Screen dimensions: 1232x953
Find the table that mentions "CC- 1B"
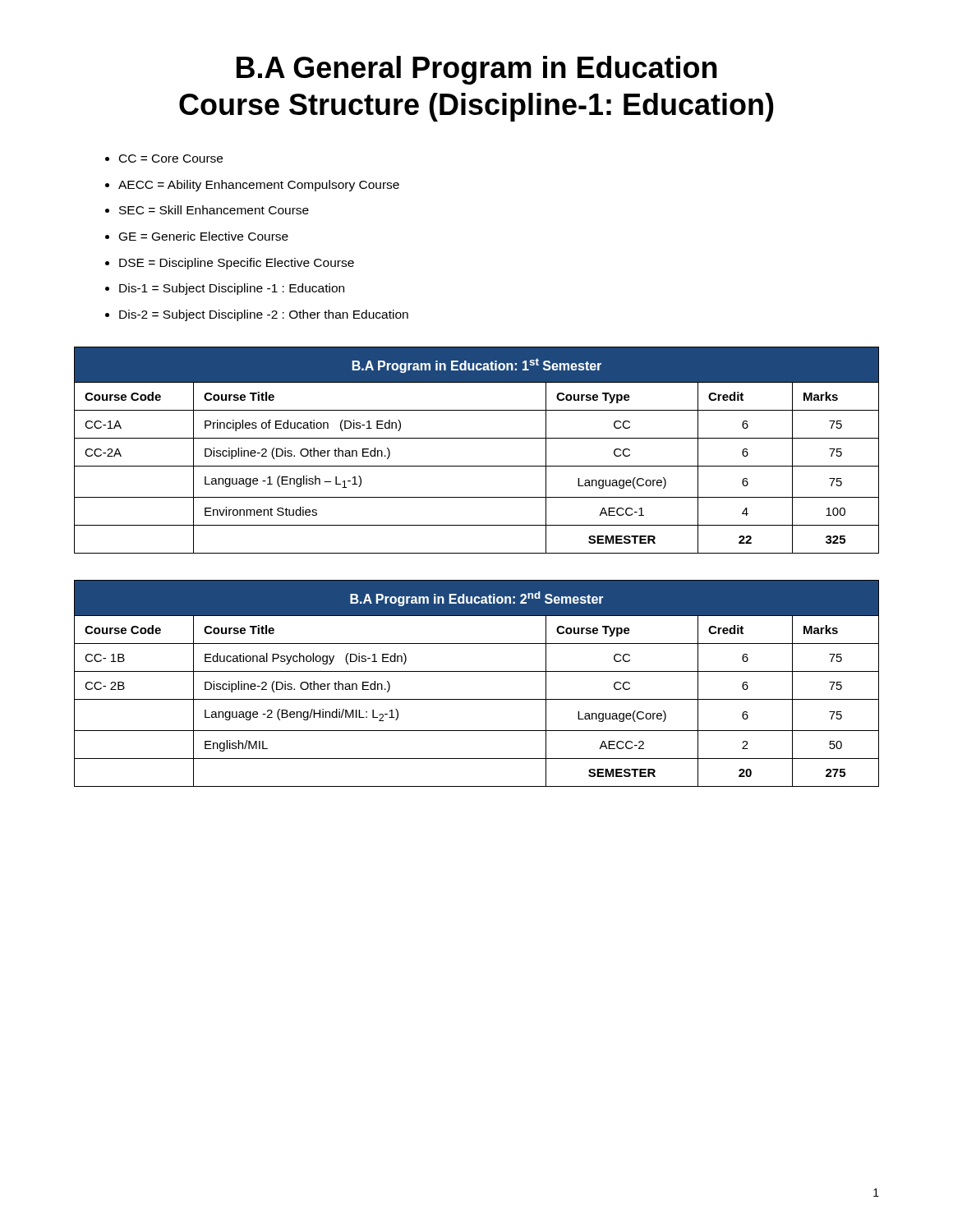tap(476, 684)
